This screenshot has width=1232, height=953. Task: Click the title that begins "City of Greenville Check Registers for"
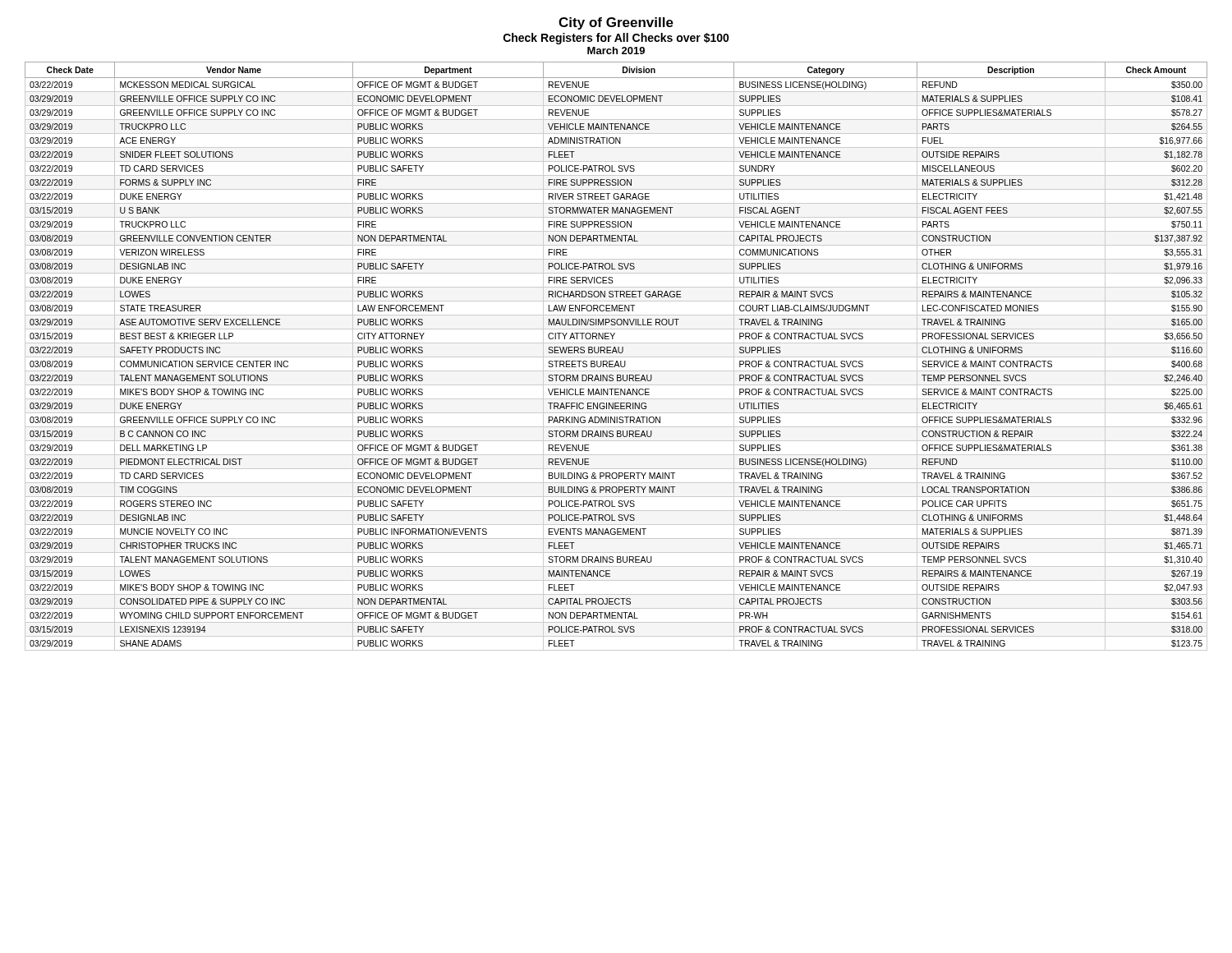616,36
